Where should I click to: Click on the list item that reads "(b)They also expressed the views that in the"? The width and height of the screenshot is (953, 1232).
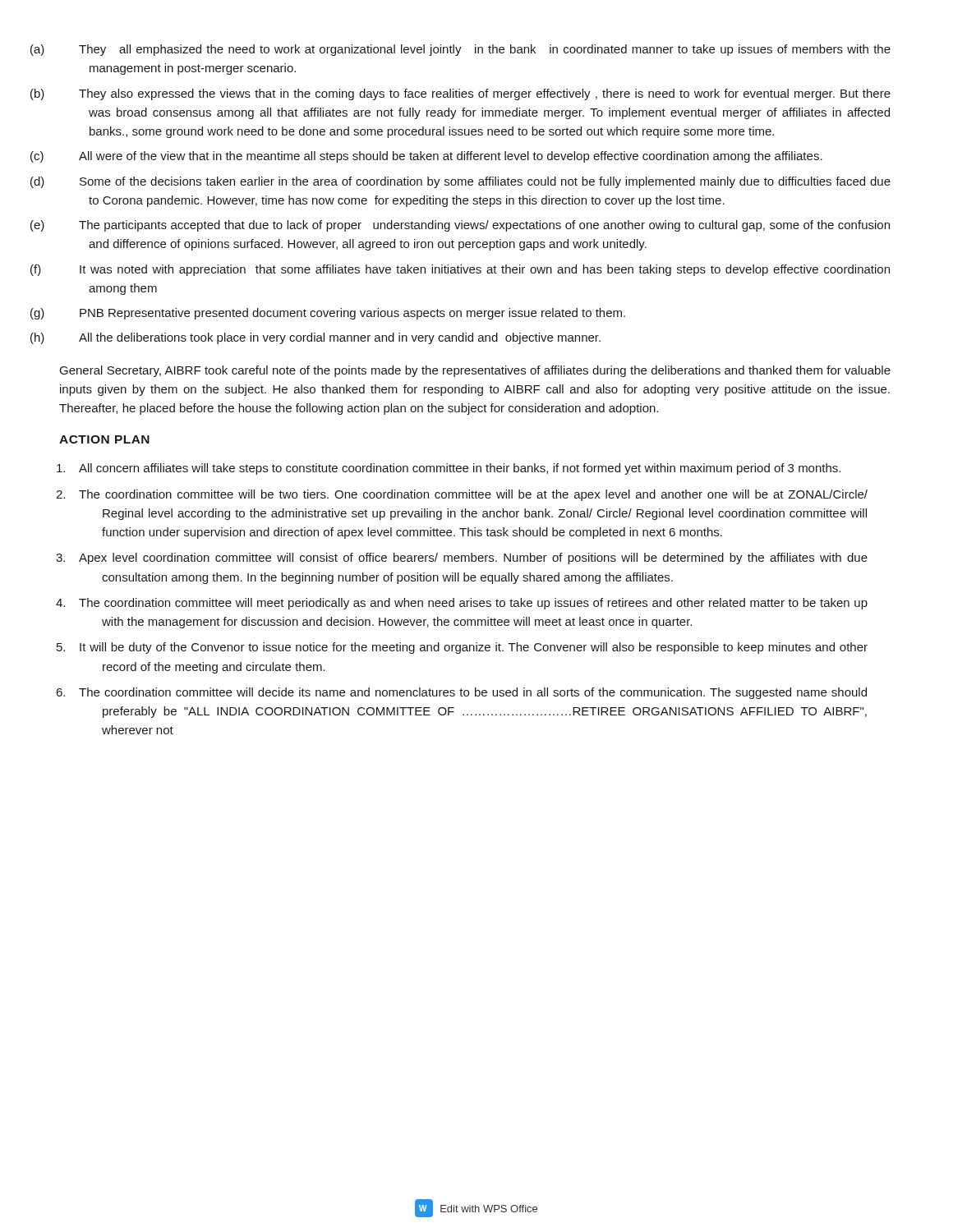tap(475, 111)
